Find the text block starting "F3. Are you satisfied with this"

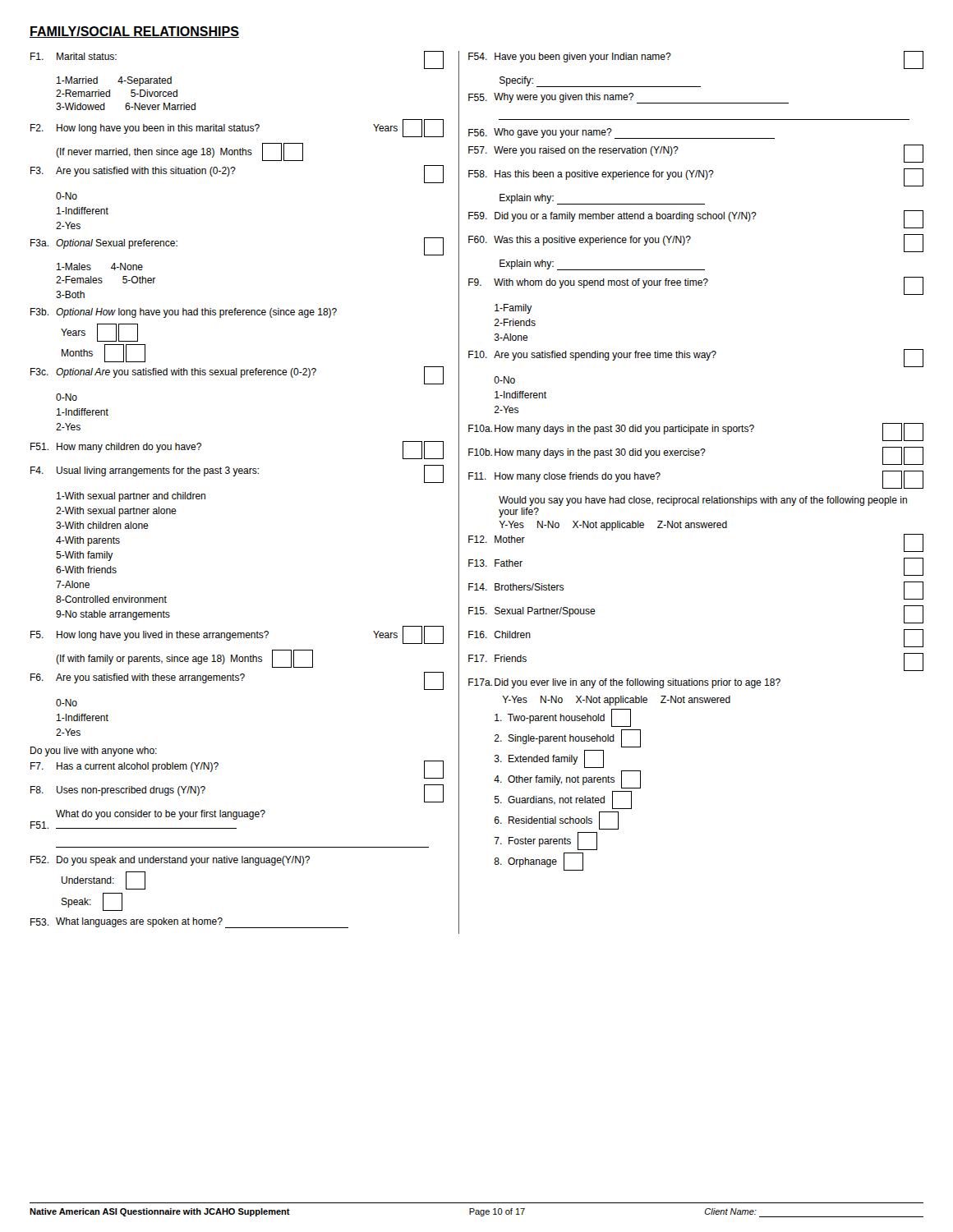click(x=140, y=174)
